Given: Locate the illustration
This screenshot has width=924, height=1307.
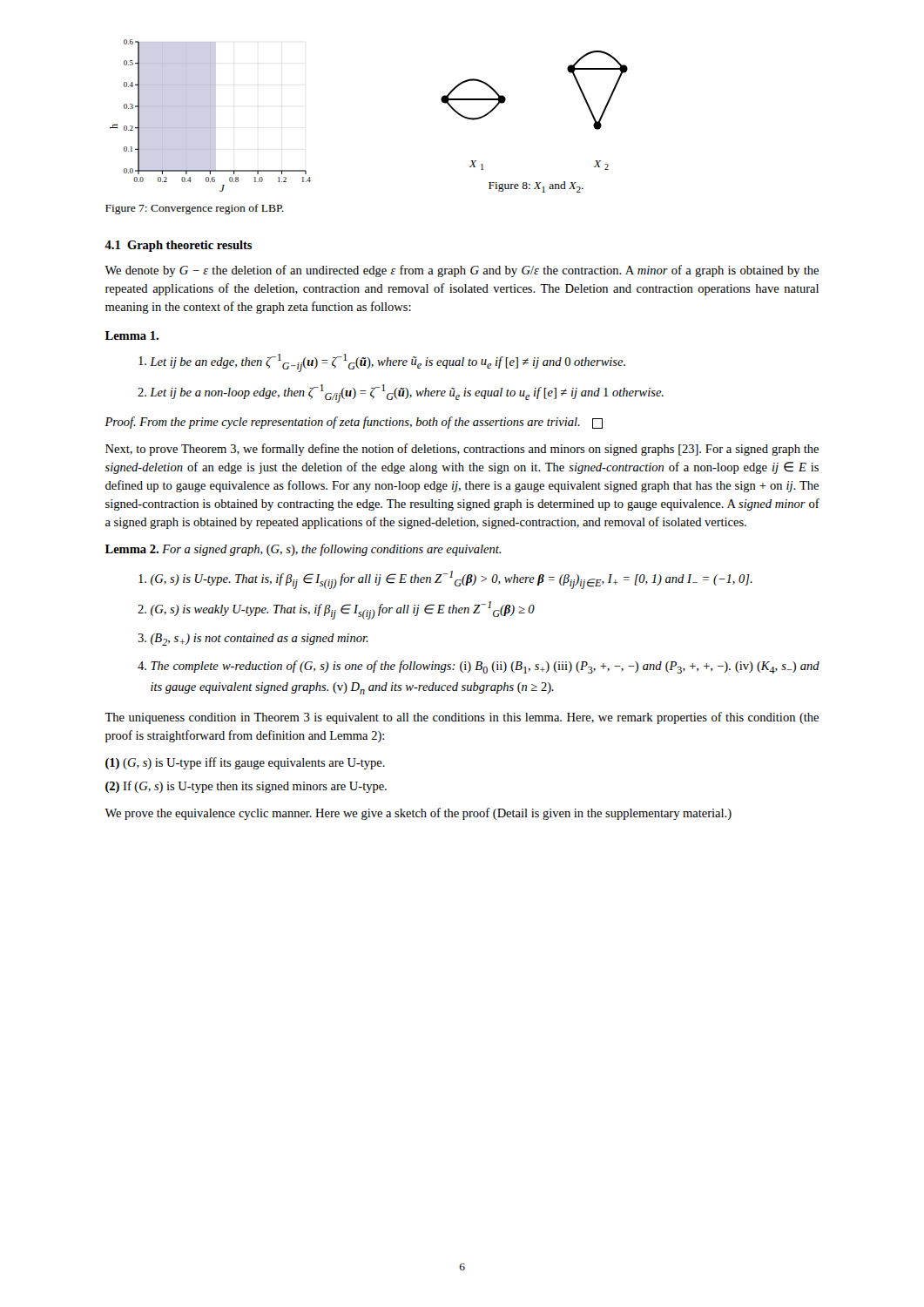Looking at the screenshot, I should coord(536,117).
